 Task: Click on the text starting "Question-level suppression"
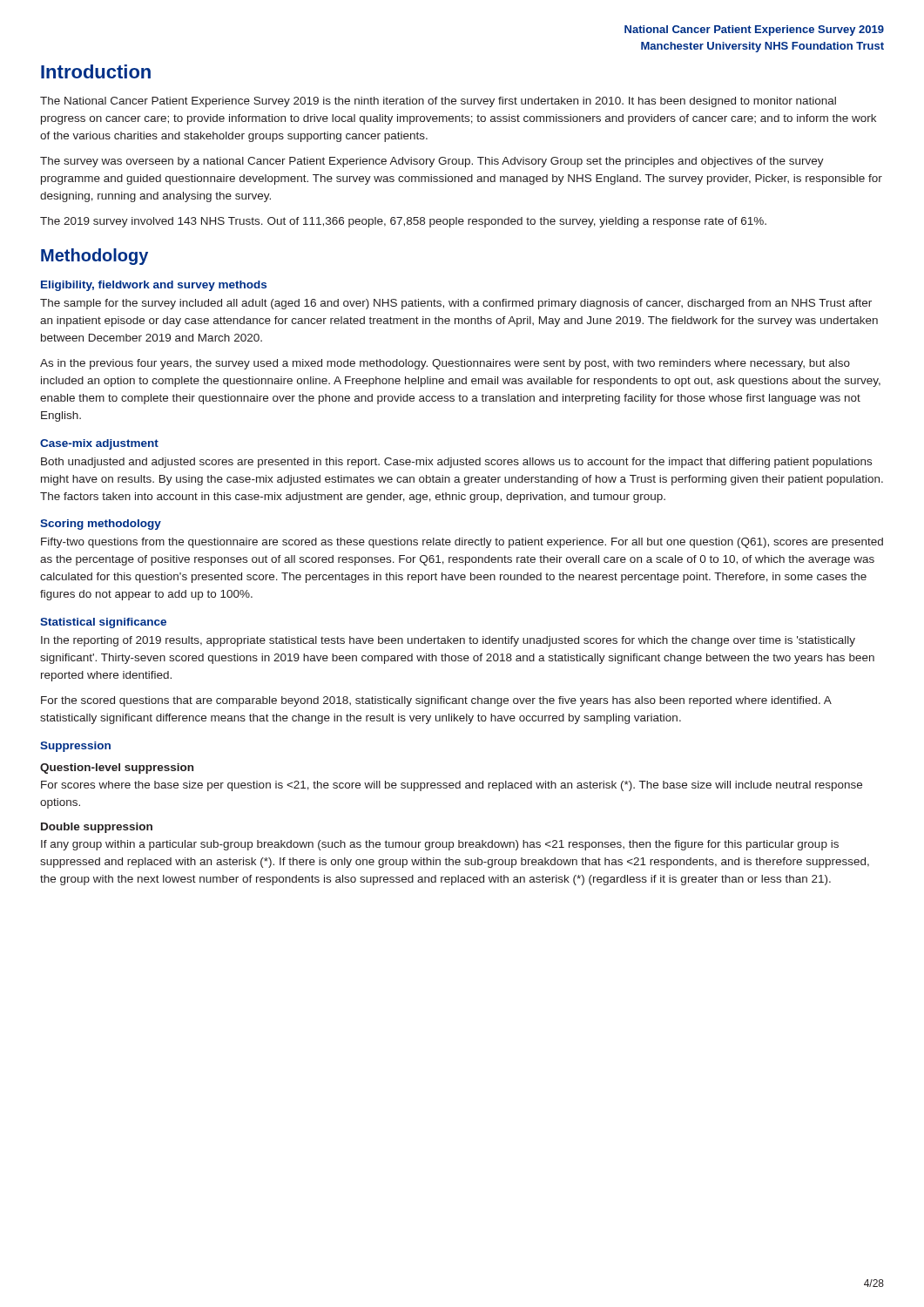pos(117,769)
